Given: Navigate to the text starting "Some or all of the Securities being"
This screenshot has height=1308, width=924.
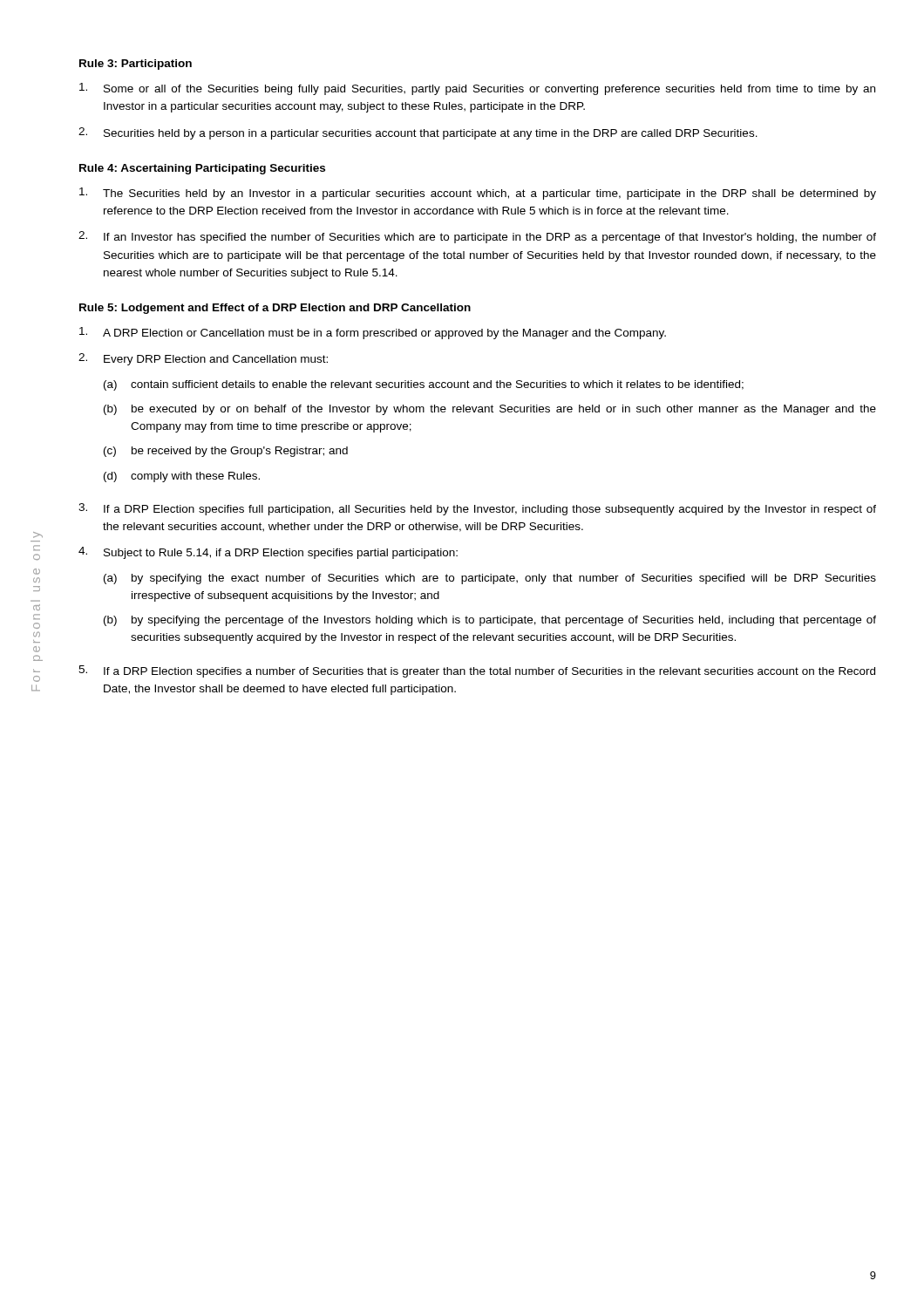Looking at the screenshot, I should click(x=477, y=98).
